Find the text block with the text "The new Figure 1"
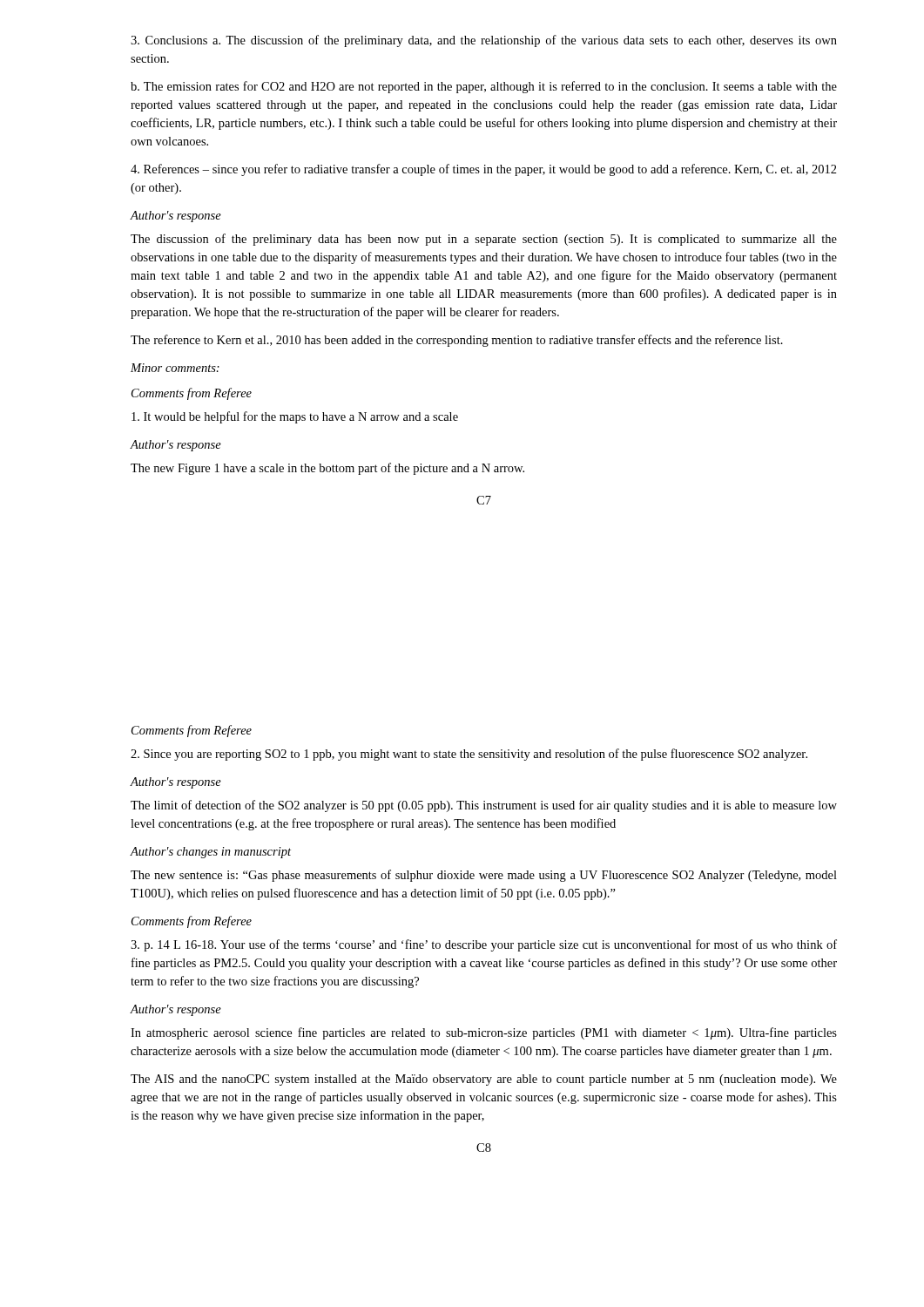The width and height of the screenshot is (924, 1307). [x=328, y=468]
